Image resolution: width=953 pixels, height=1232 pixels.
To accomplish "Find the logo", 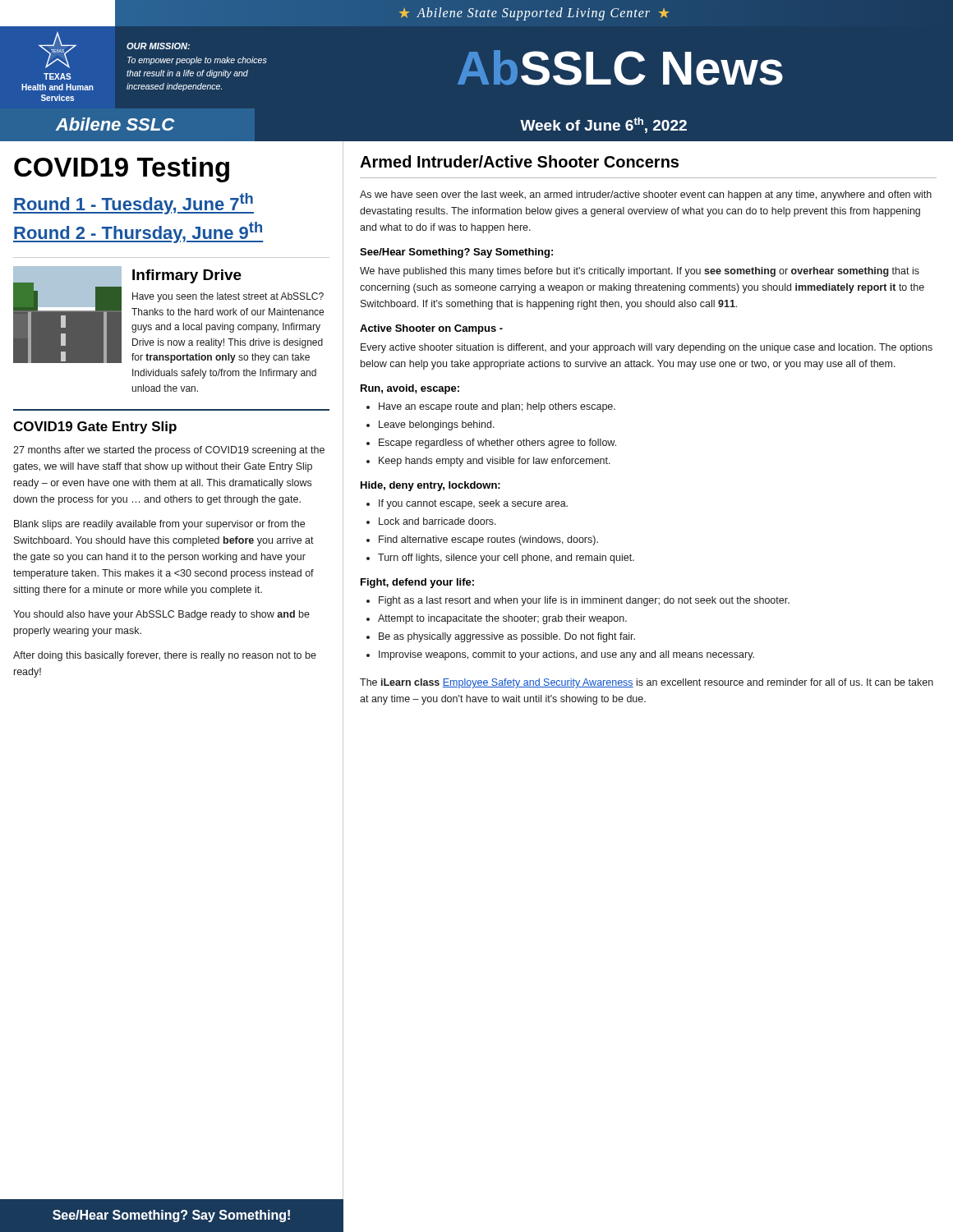I will [x=58, y=67].
